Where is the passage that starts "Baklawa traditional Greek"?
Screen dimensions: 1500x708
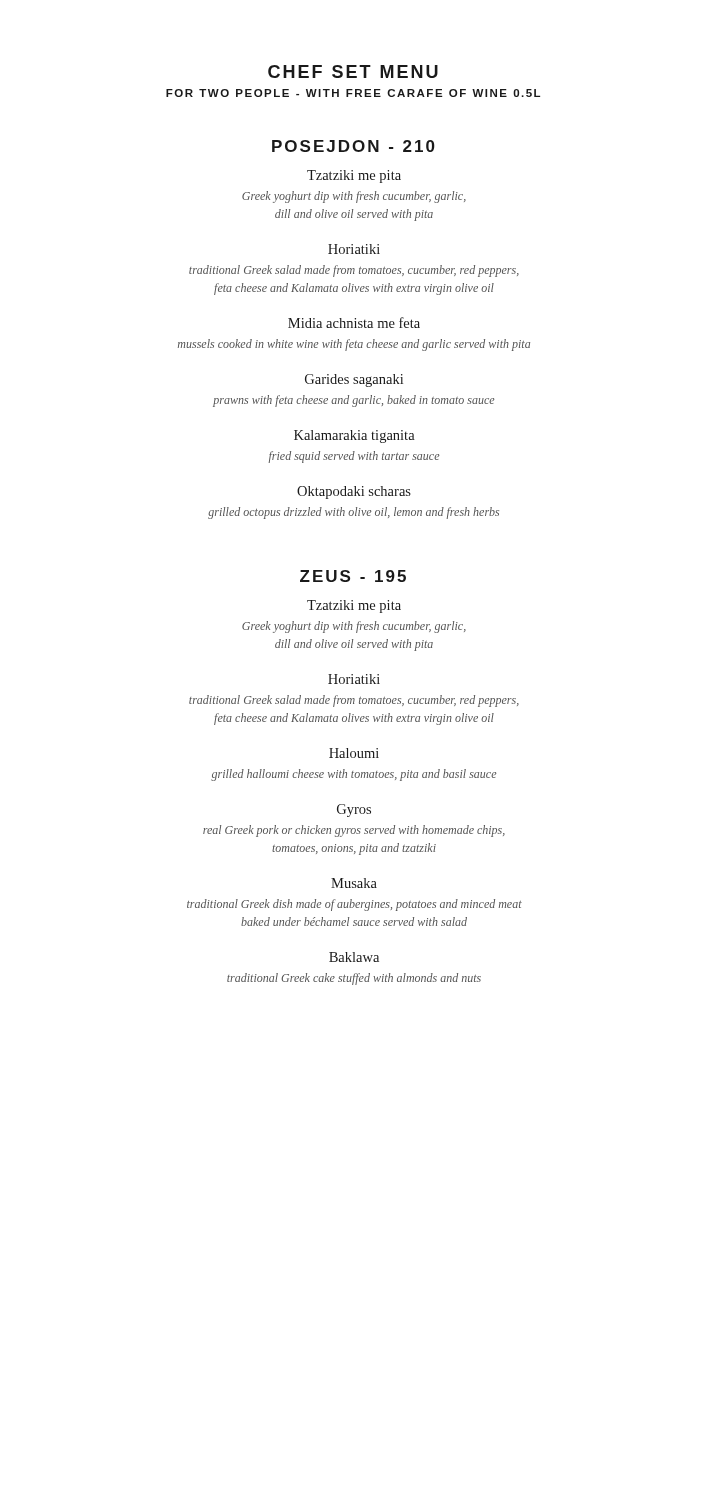coord(354,968)
